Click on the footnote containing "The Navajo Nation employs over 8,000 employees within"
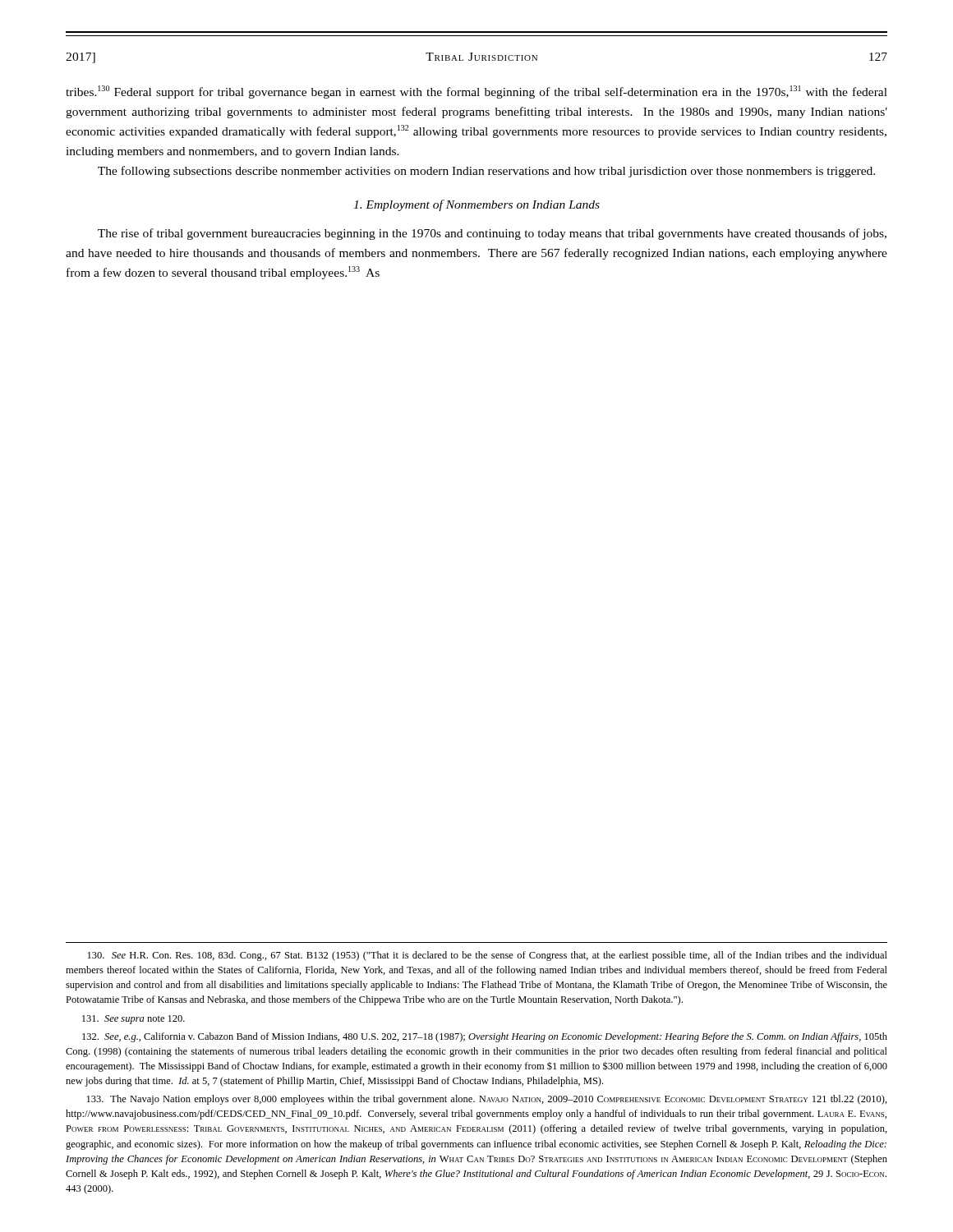The image size is (953, 1232). 476,1144
